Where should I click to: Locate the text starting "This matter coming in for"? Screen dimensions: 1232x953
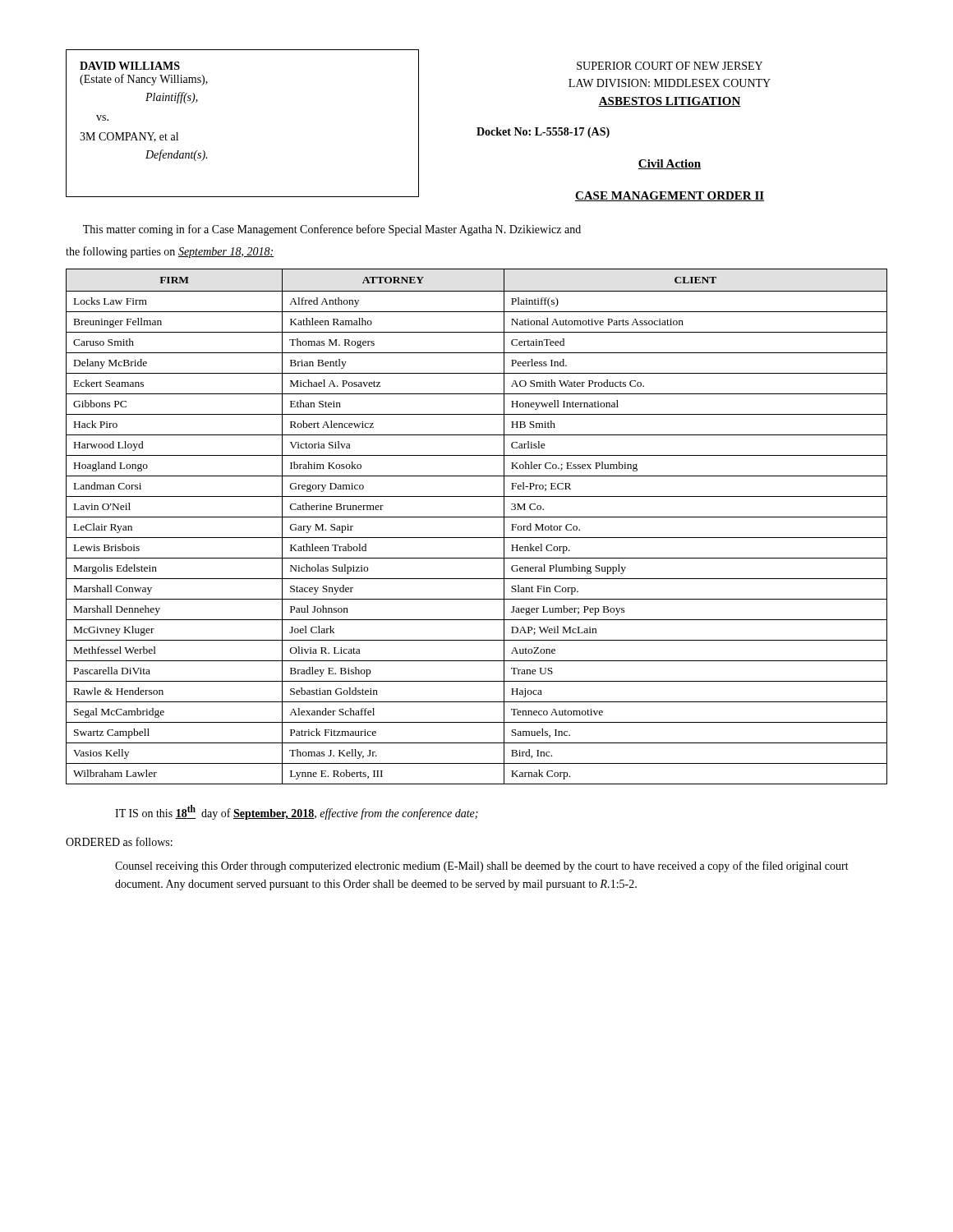(x=323, y=229)
